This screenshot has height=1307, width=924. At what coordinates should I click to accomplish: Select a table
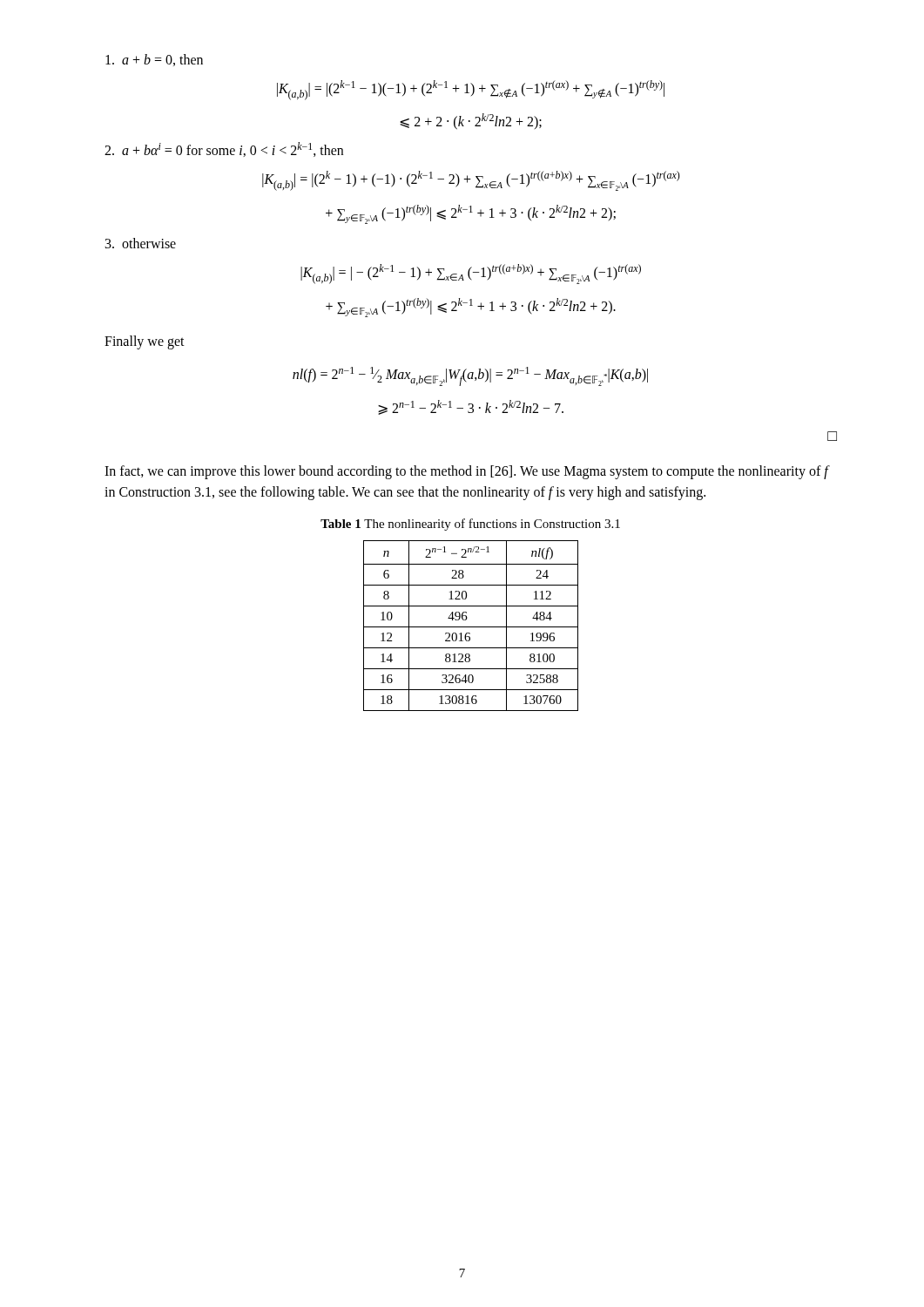click(471, 626)
